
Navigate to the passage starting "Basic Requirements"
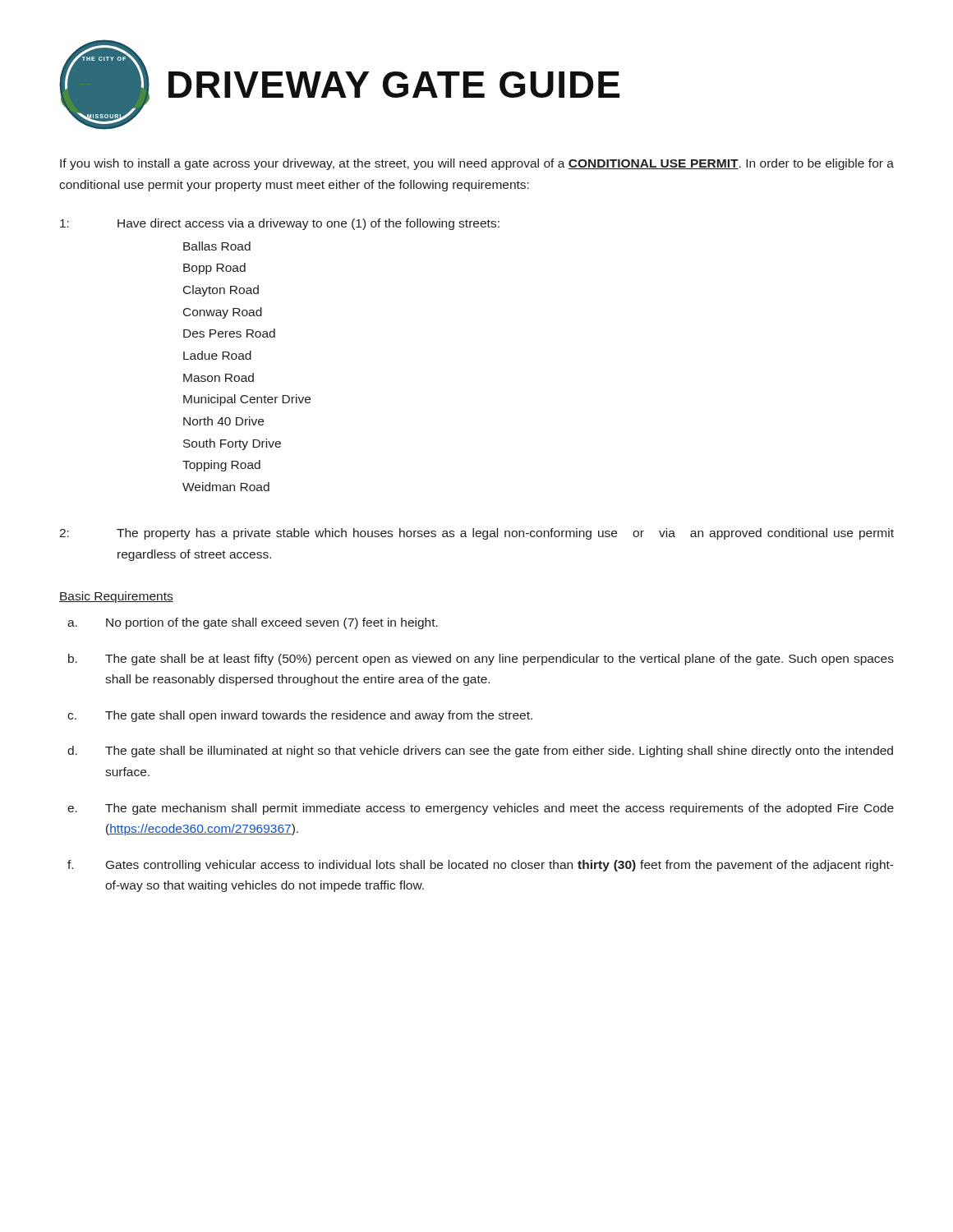[x=116, y=596]
